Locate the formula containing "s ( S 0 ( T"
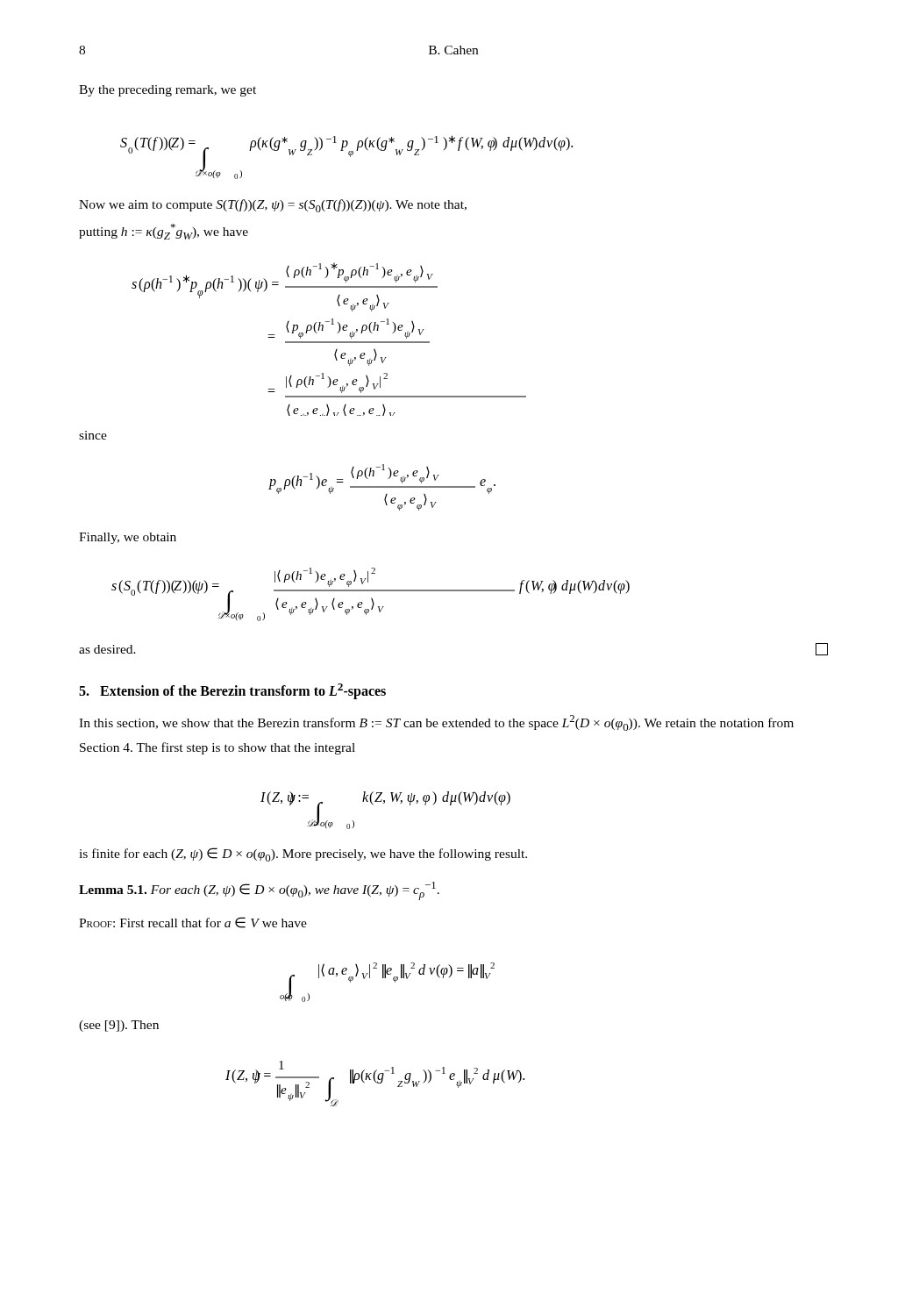This screenshot has height=1316, width=898. (x=453, y=590)
